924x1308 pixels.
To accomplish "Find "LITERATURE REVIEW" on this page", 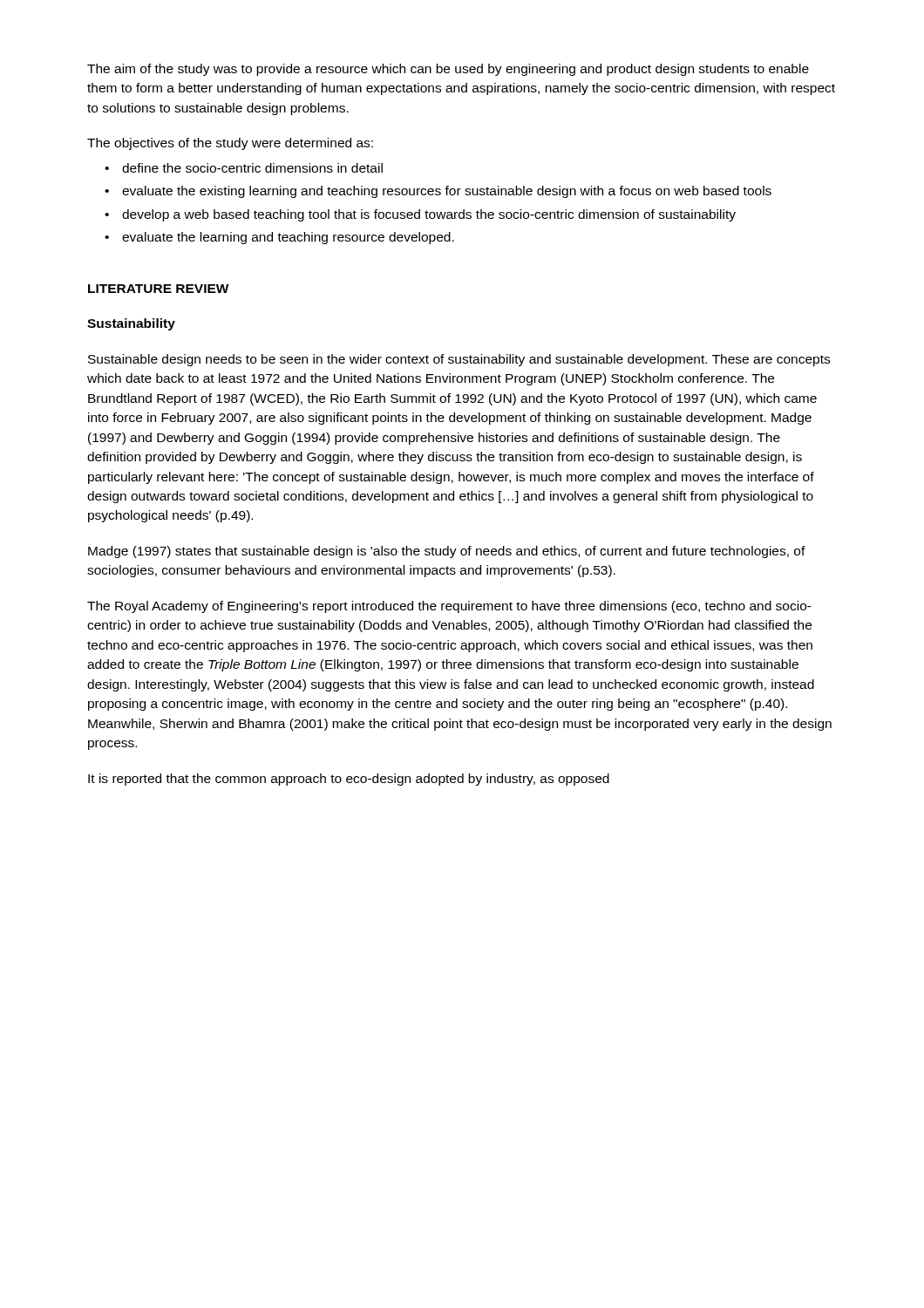I will (x=158, y=288).
